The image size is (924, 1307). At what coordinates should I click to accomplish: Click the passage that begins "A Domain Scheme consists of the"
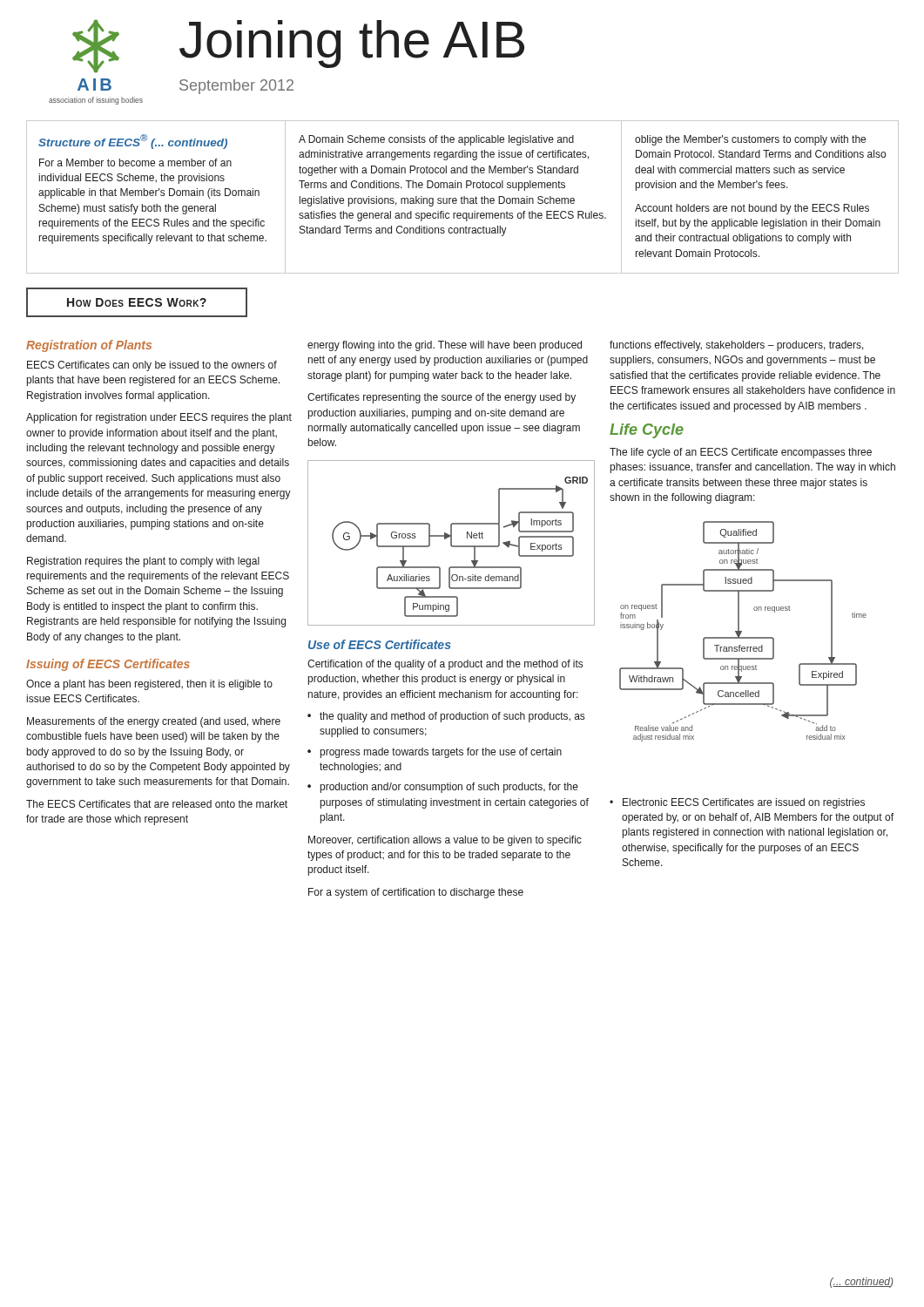pyautogui.click(x=453, y=185)
